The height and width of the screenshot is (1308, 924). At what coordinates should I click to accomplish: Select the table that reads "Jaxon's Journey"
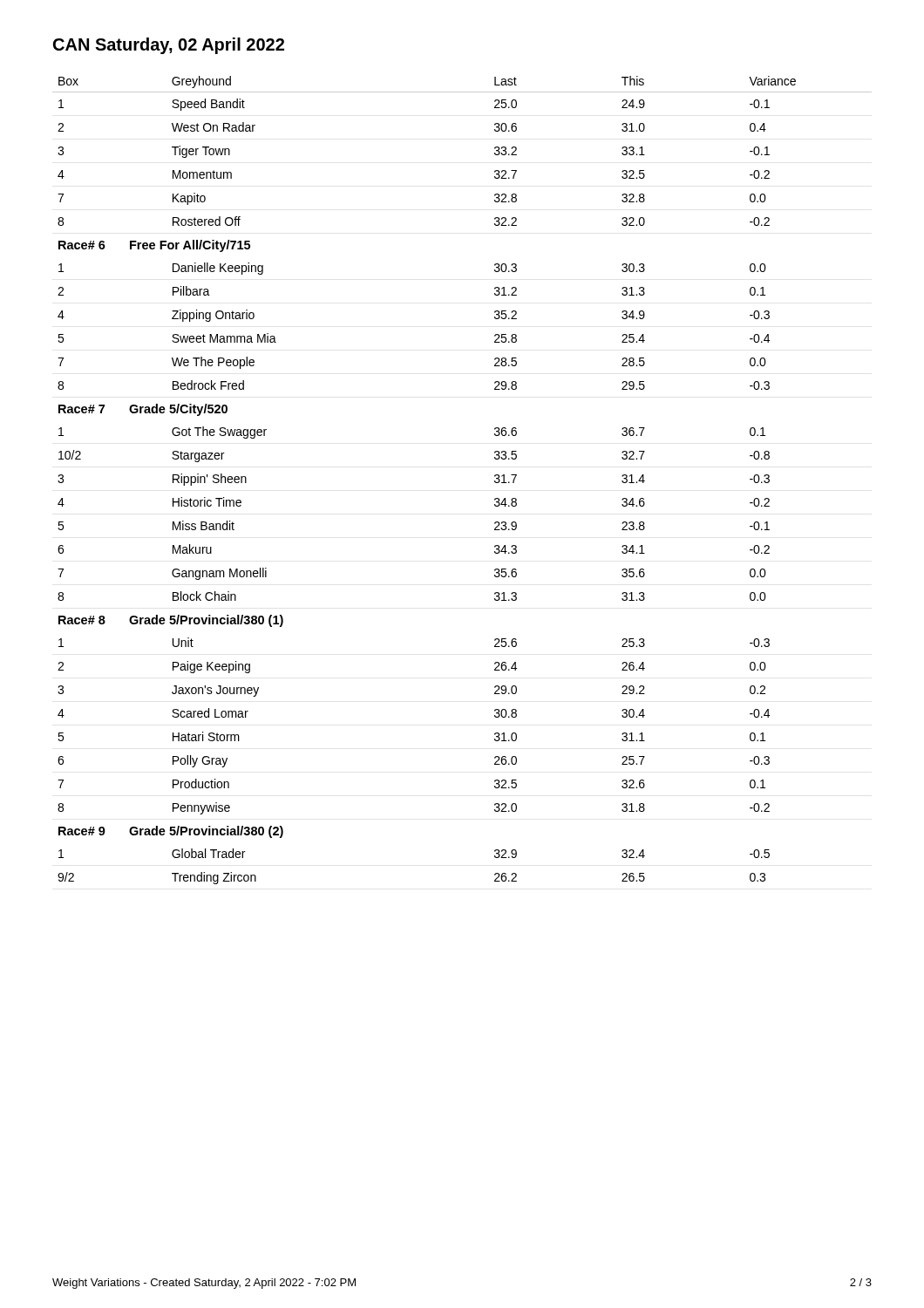(462, 726)
